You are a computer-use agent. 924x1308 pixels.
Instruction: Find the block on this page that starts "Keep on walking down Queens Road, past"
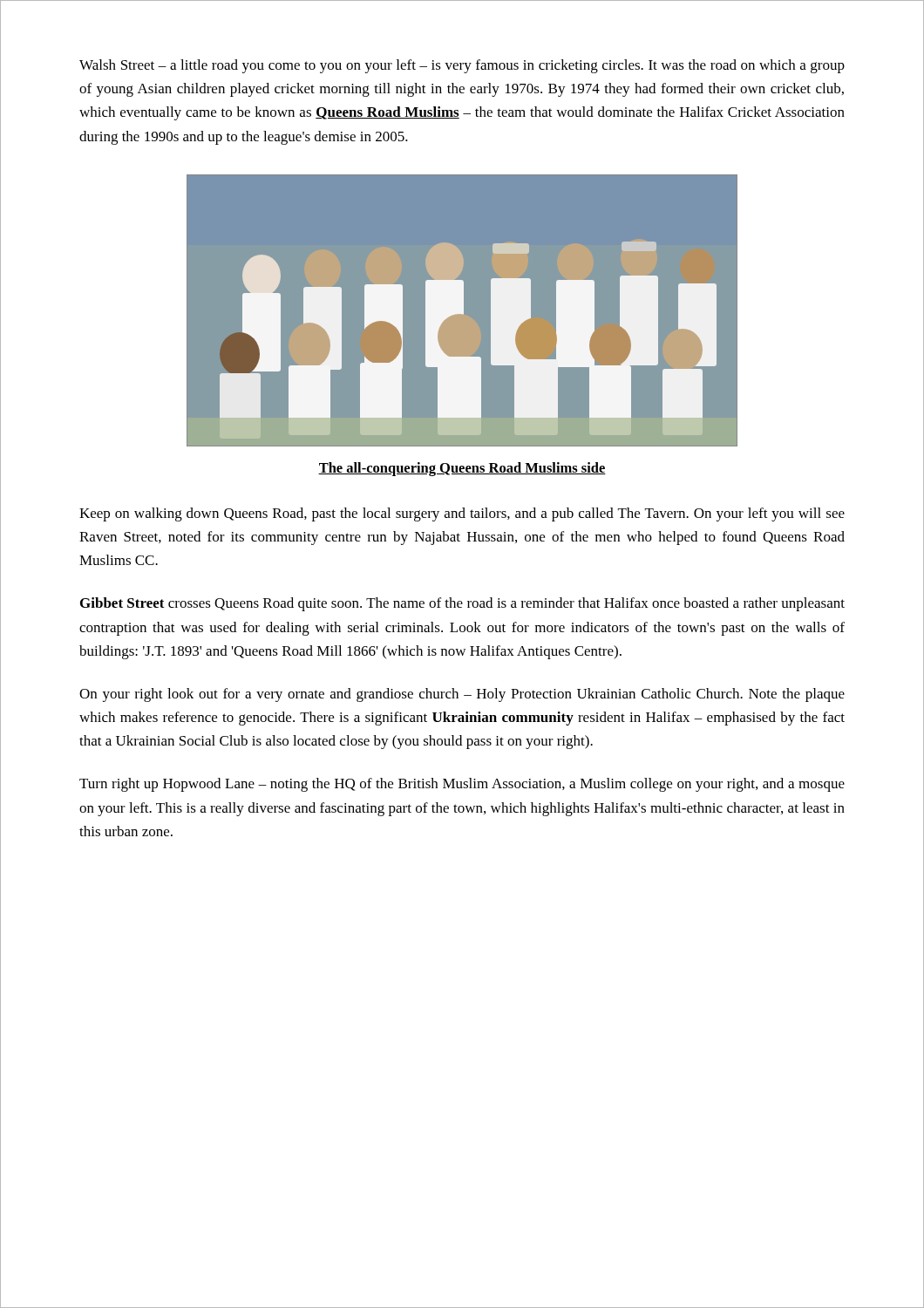tap(462, 537)
